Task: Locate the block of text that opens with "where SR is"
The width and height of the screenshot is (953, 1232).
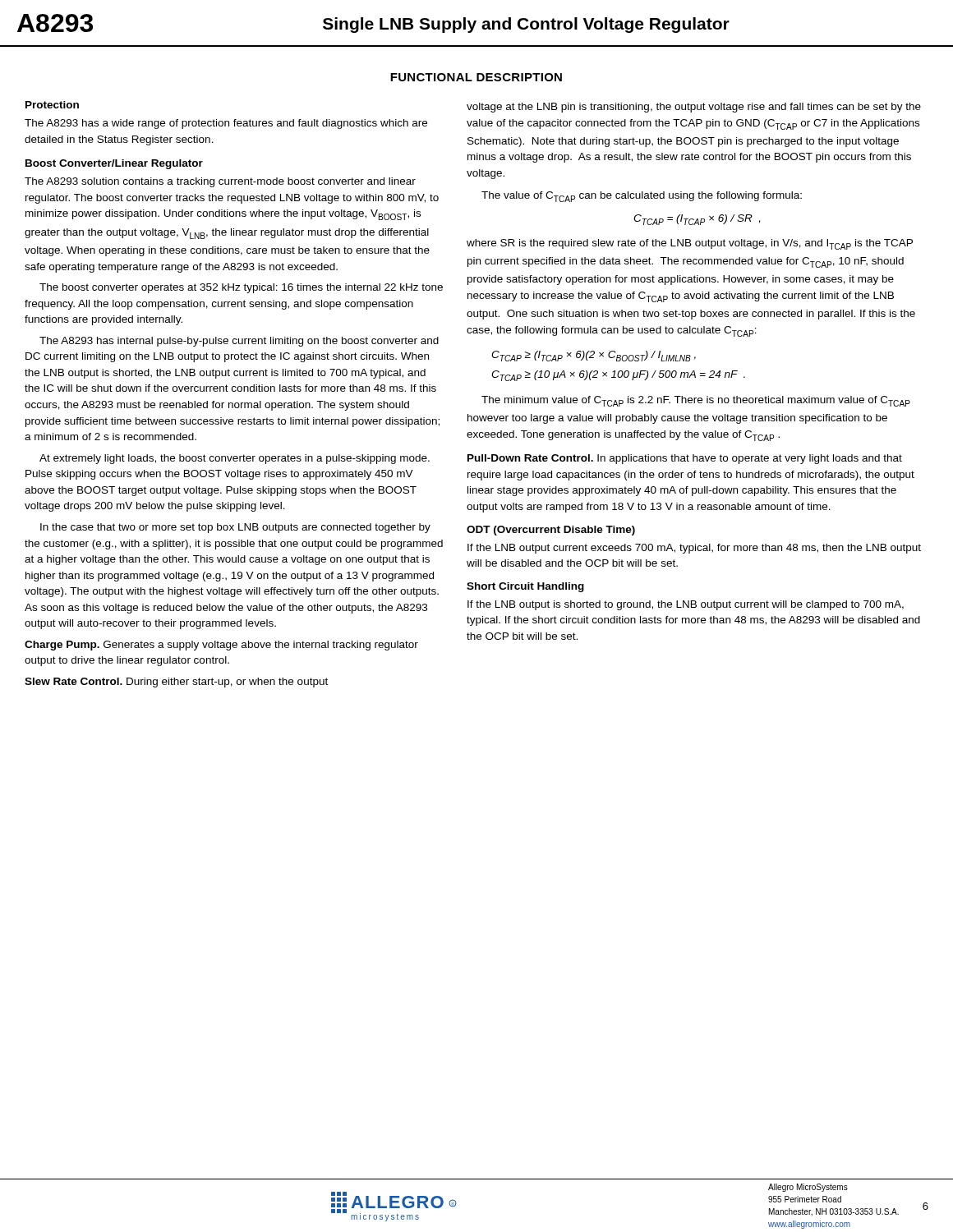Action: point(698,287)
